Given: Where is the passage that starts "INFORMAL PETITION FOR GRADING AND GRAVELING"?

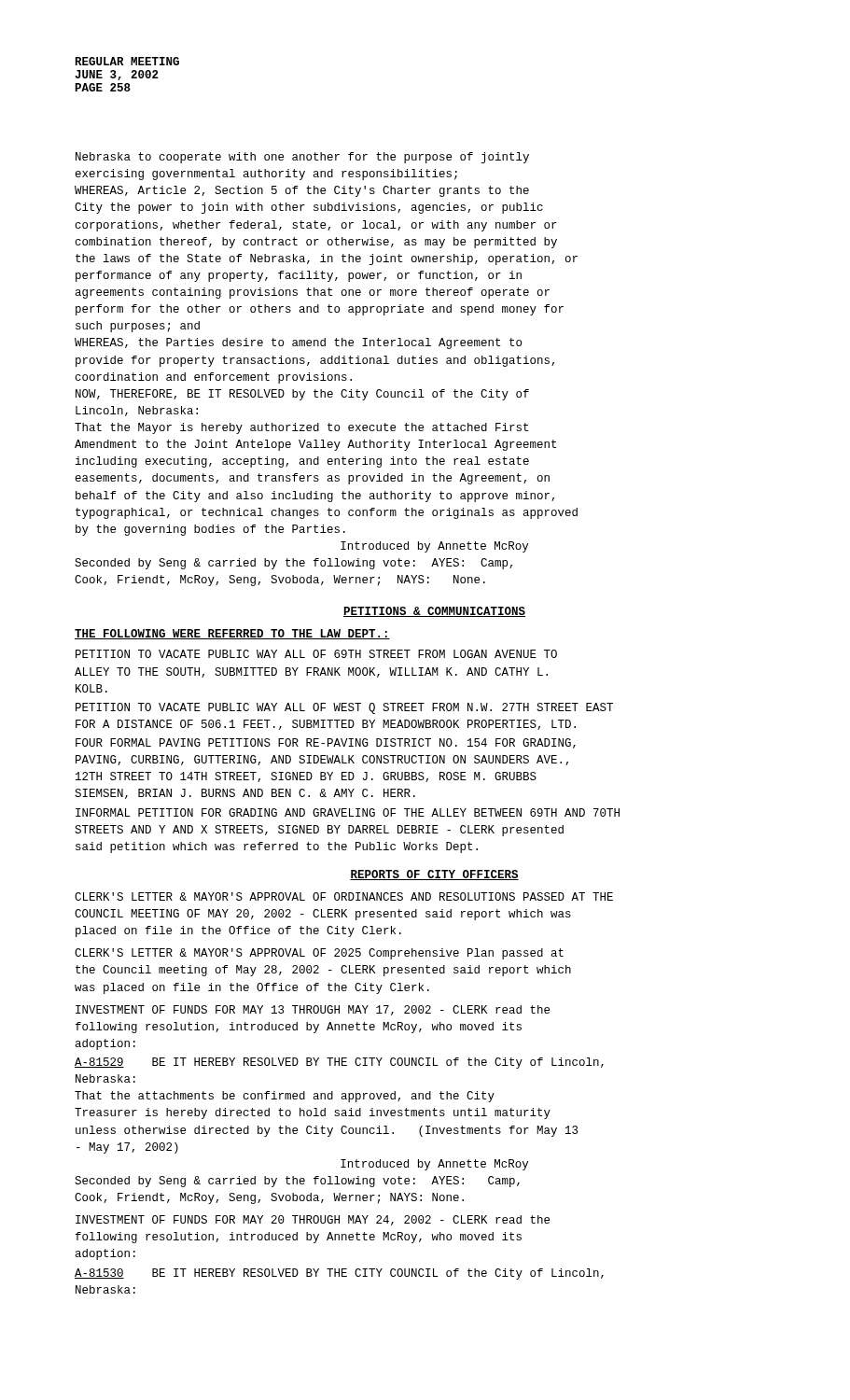Looking at the screenshot, I should 434,830.
